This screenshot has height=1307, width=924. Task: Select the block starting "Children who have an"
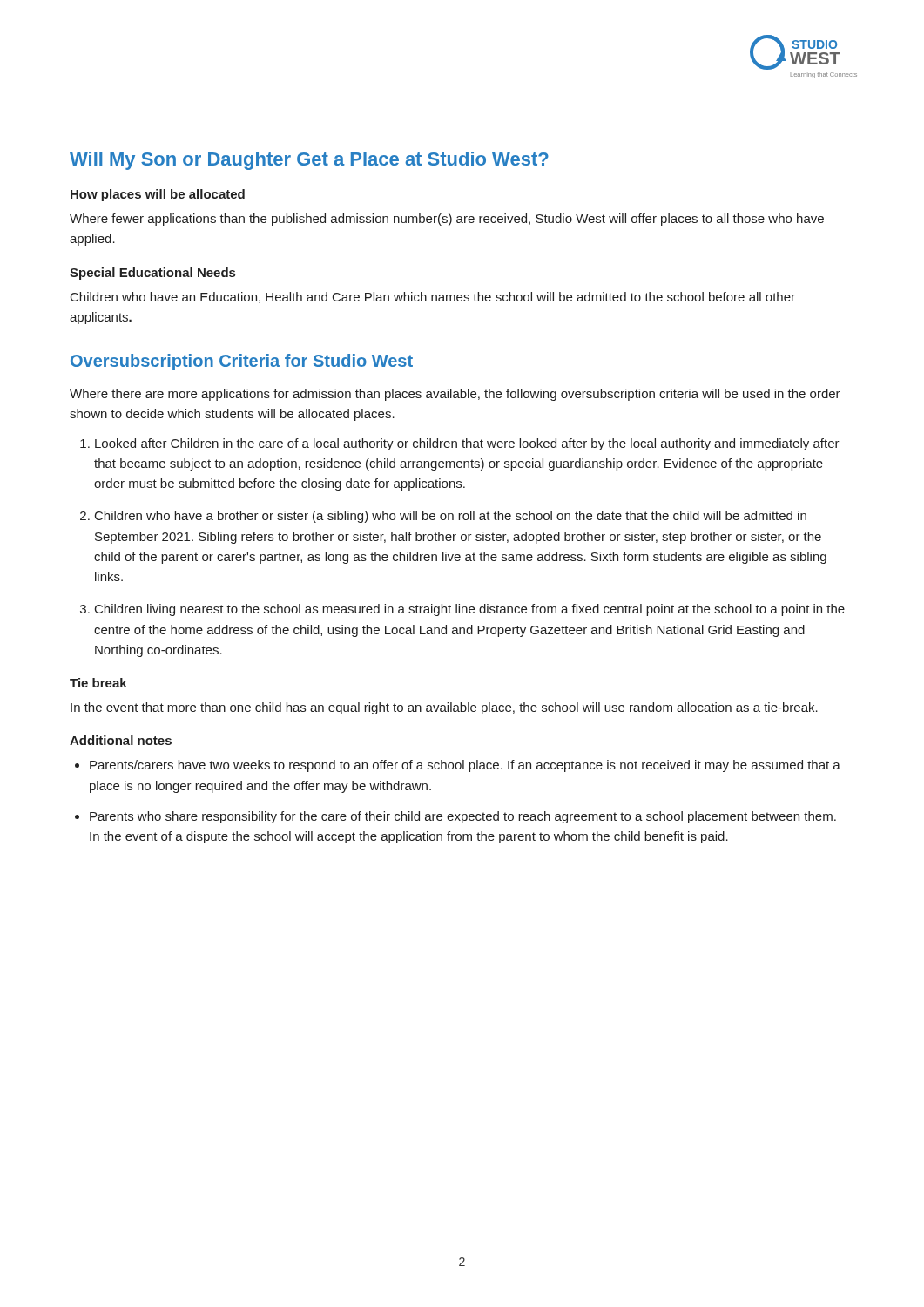point(432,306)
